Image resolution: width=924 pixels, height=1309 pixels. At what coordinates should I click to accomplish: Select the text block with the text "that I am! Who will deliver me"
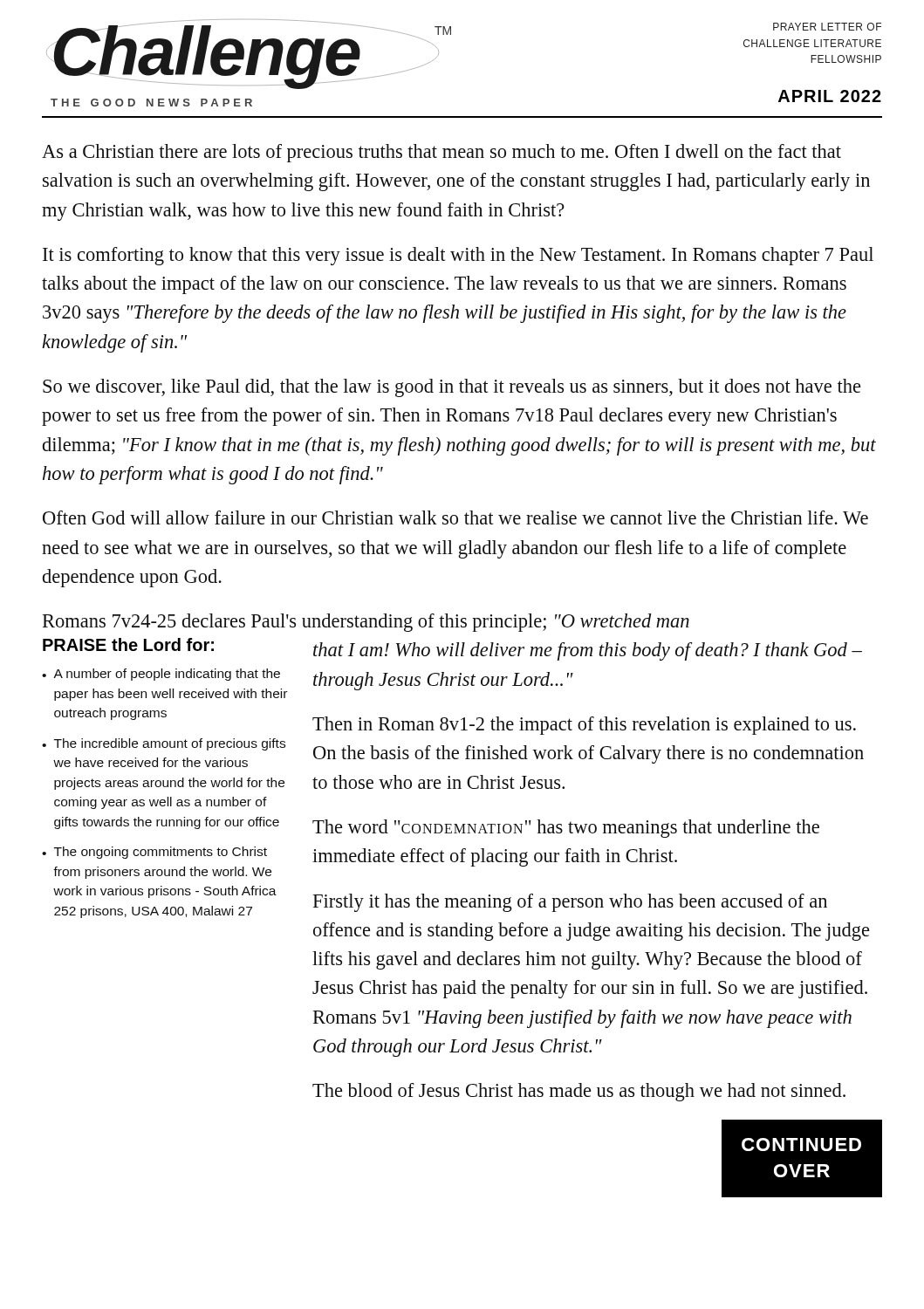tap(587, 665)
